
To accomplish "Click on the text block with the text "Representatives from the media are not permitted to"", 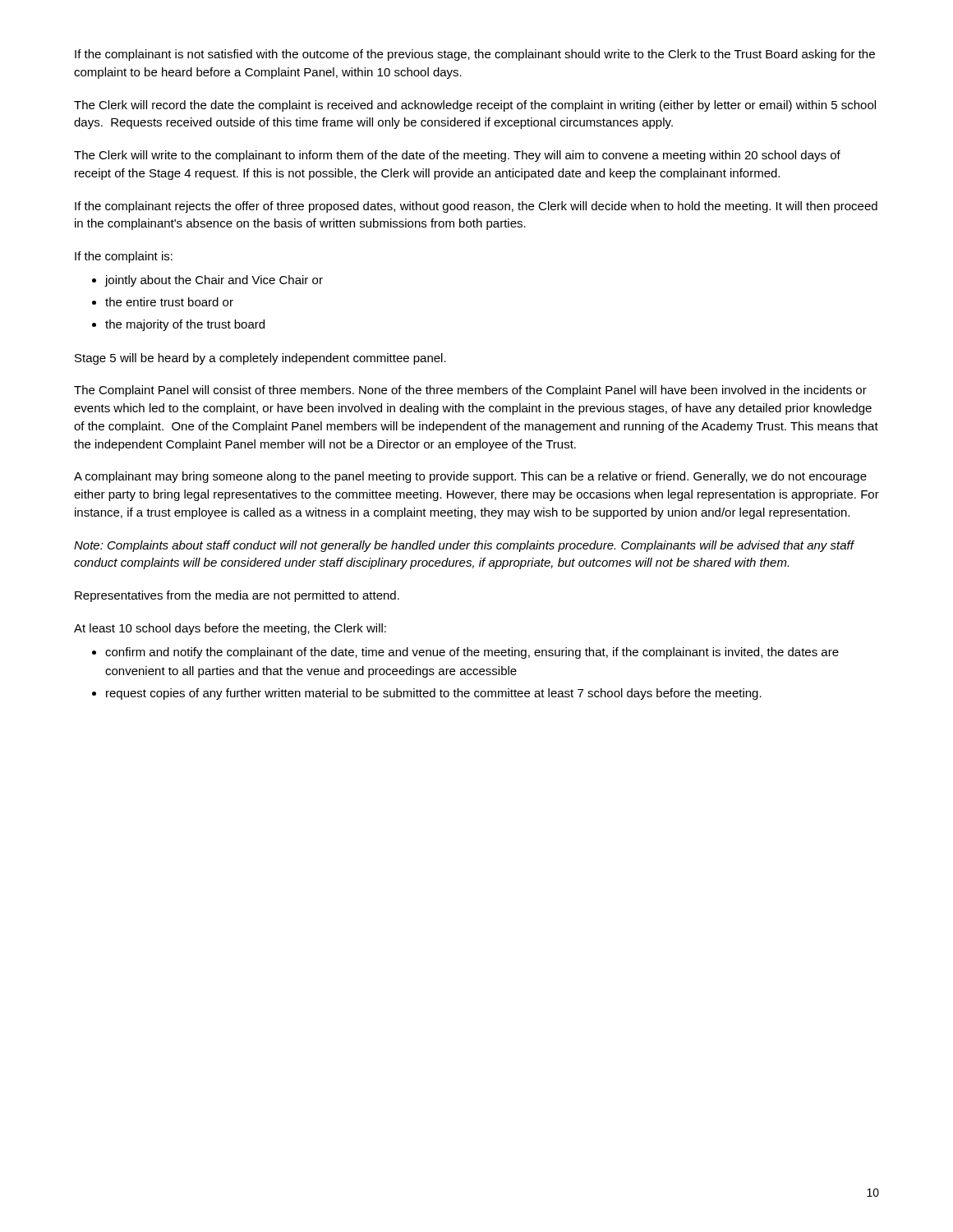I will pyautogui.click(x=237, y=595).
